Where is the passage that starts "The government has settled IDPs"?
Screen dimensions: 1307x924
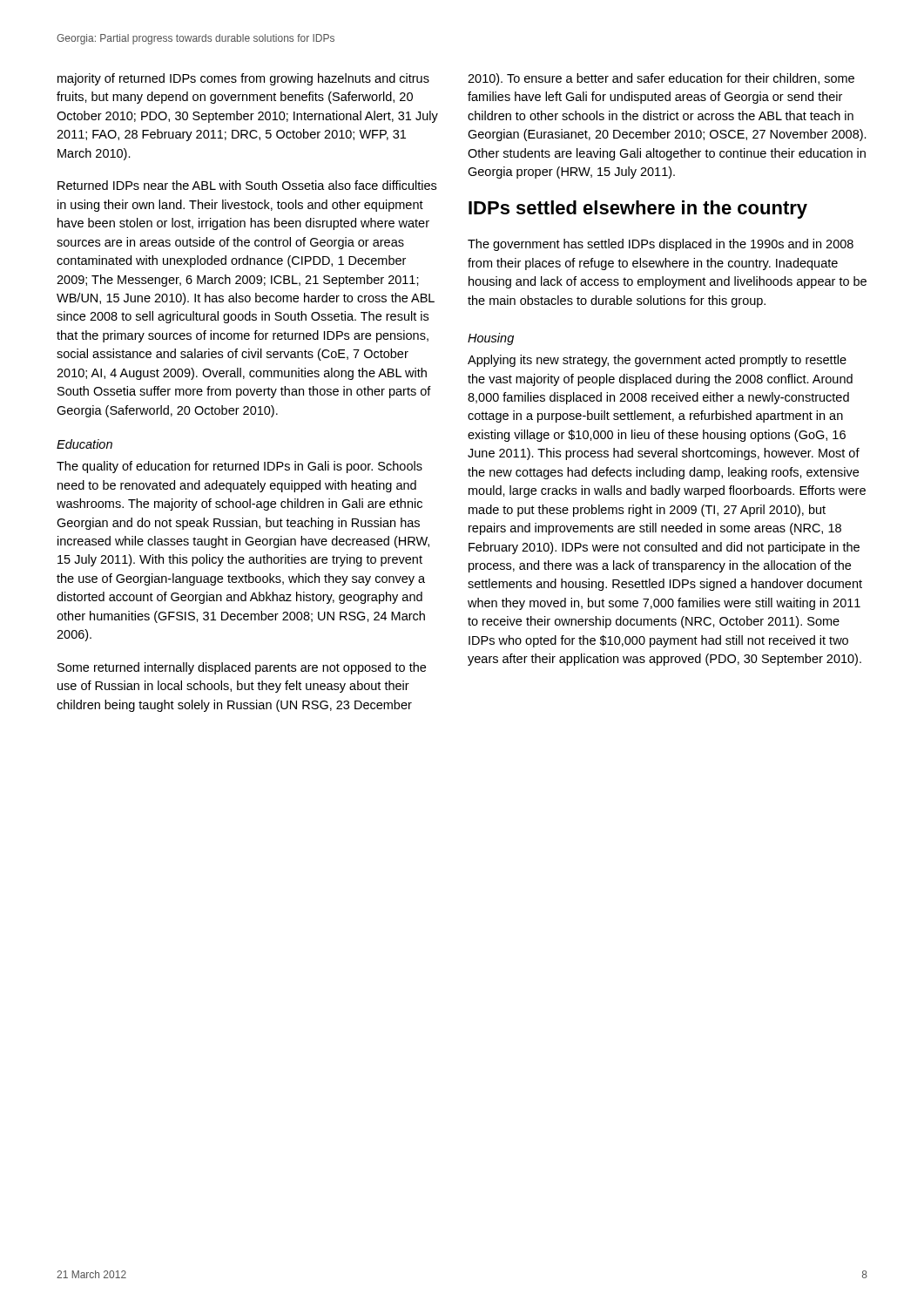pyautogui.click(x=667, y=272)
